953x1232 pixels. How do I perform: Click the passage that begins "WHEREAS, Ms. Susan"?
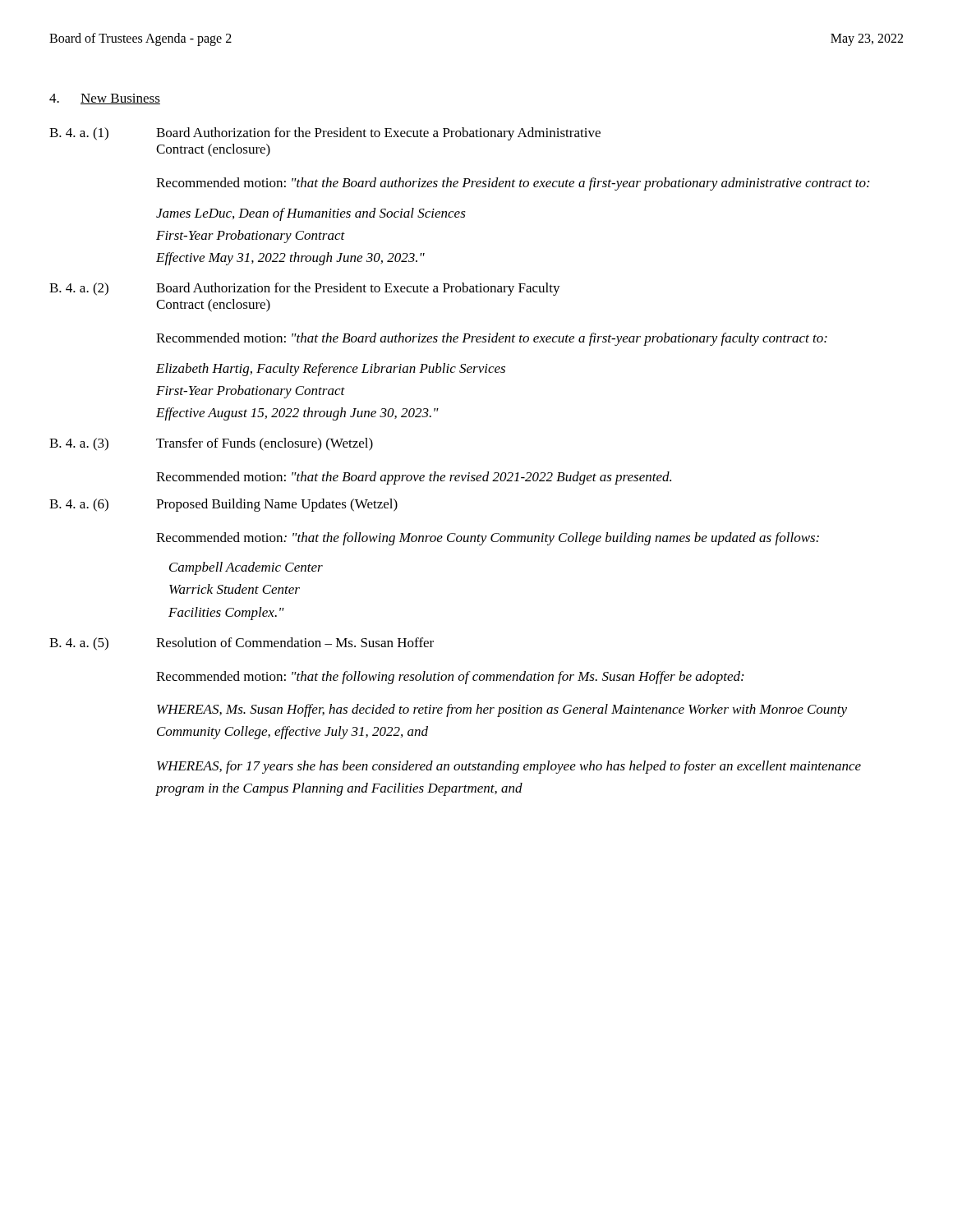(x=502, y=721)
